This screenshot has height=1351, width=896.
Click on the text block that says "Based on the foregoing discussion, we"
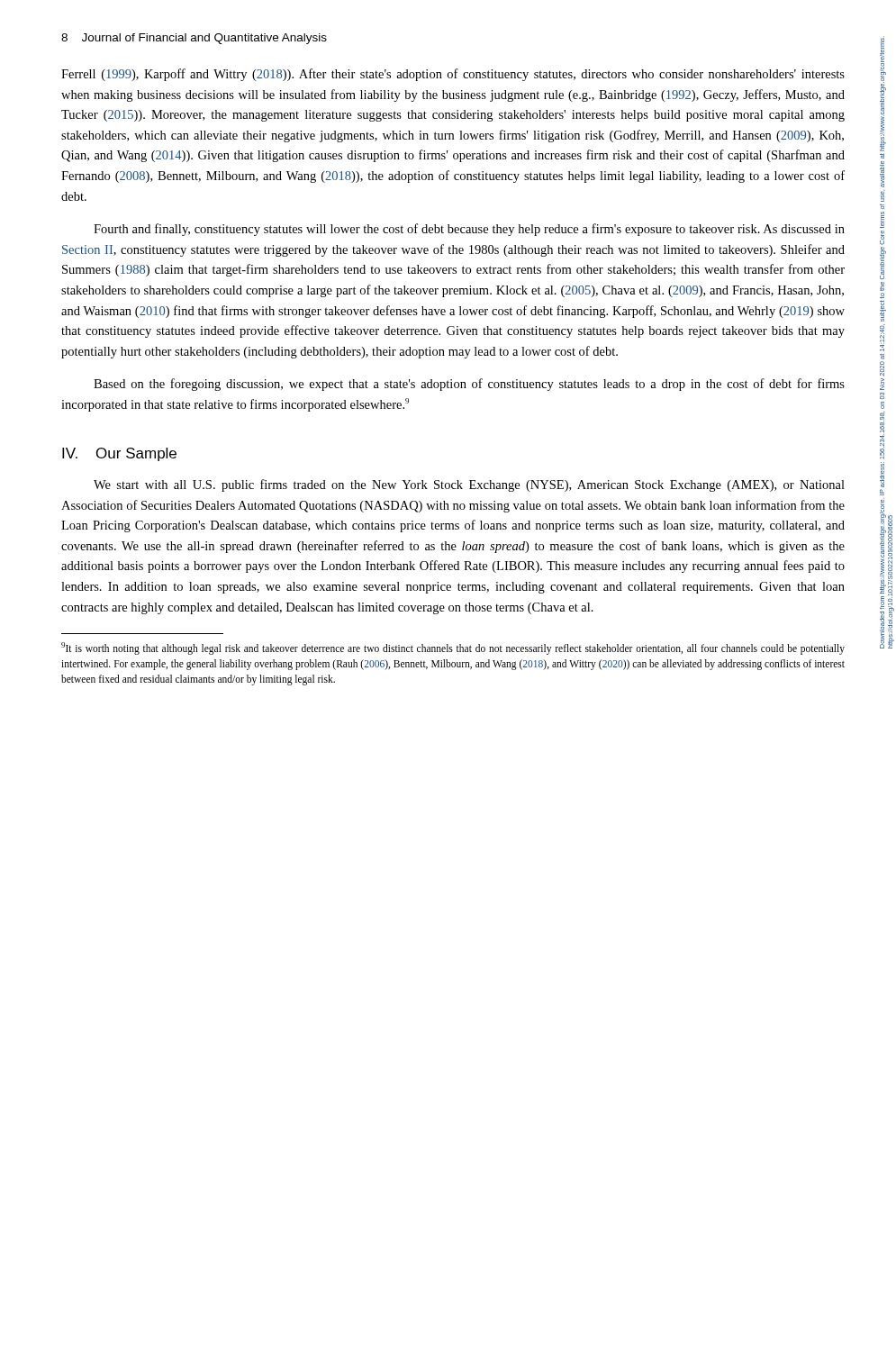click(x=453, y=394)
